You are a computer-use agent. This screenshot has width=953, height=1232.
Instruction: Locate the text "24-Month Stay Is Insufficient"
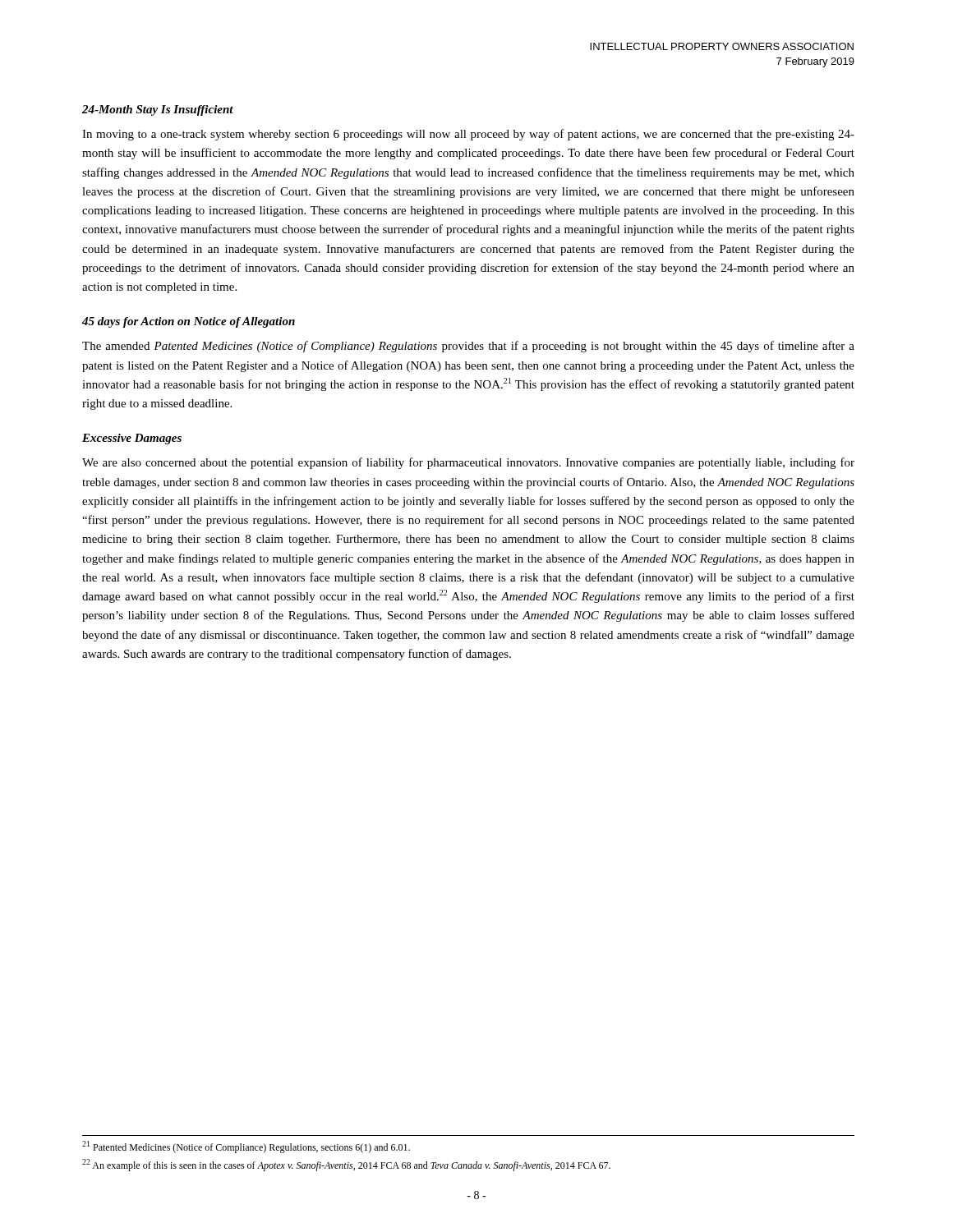click(158, 109)
